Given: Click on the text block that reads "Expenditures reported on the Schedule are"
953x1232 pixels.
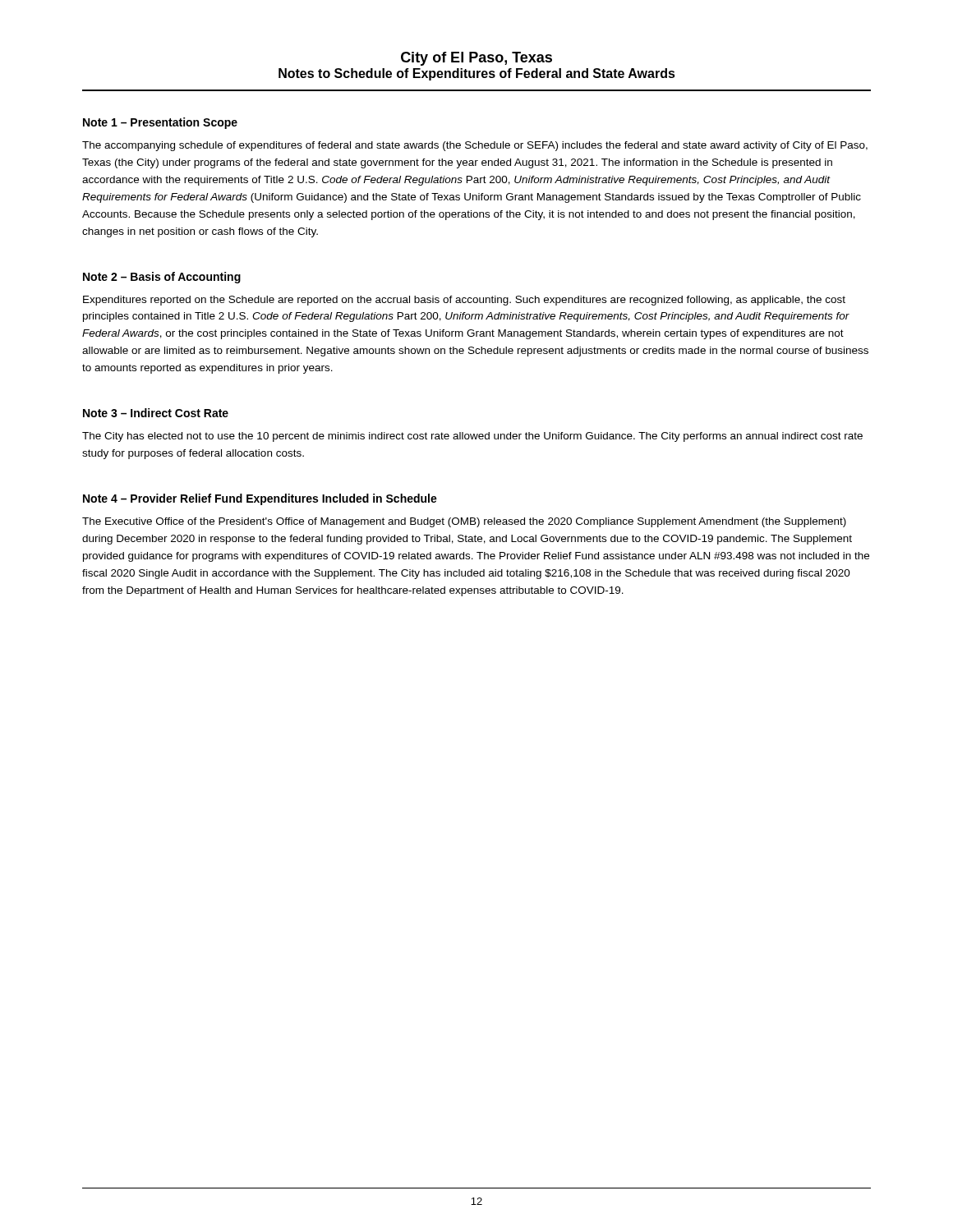Looking at the screenshot, I should point(475,333).
